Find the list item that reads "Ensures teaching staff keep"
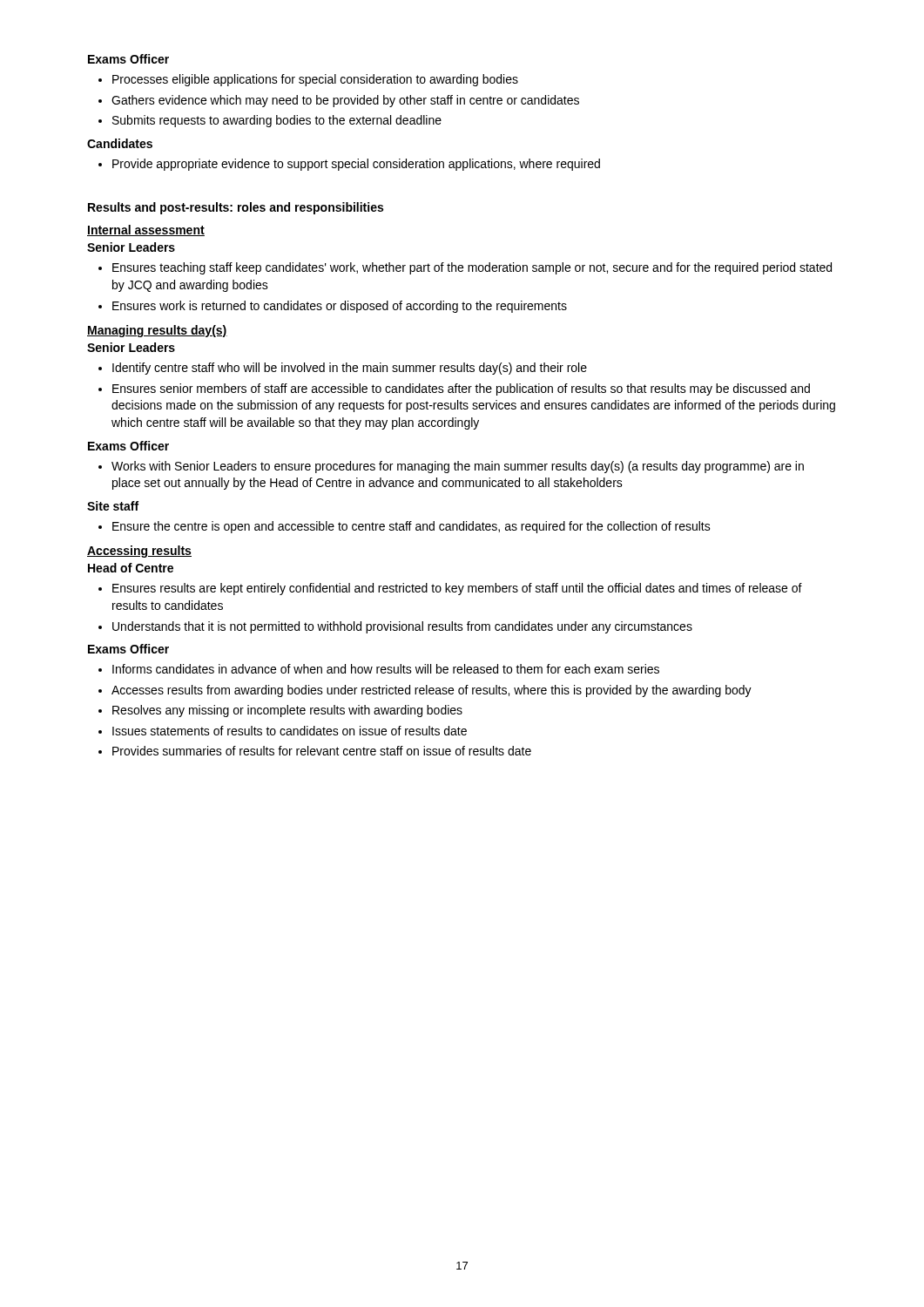The image size is (924, 1307). coord(472,276)
